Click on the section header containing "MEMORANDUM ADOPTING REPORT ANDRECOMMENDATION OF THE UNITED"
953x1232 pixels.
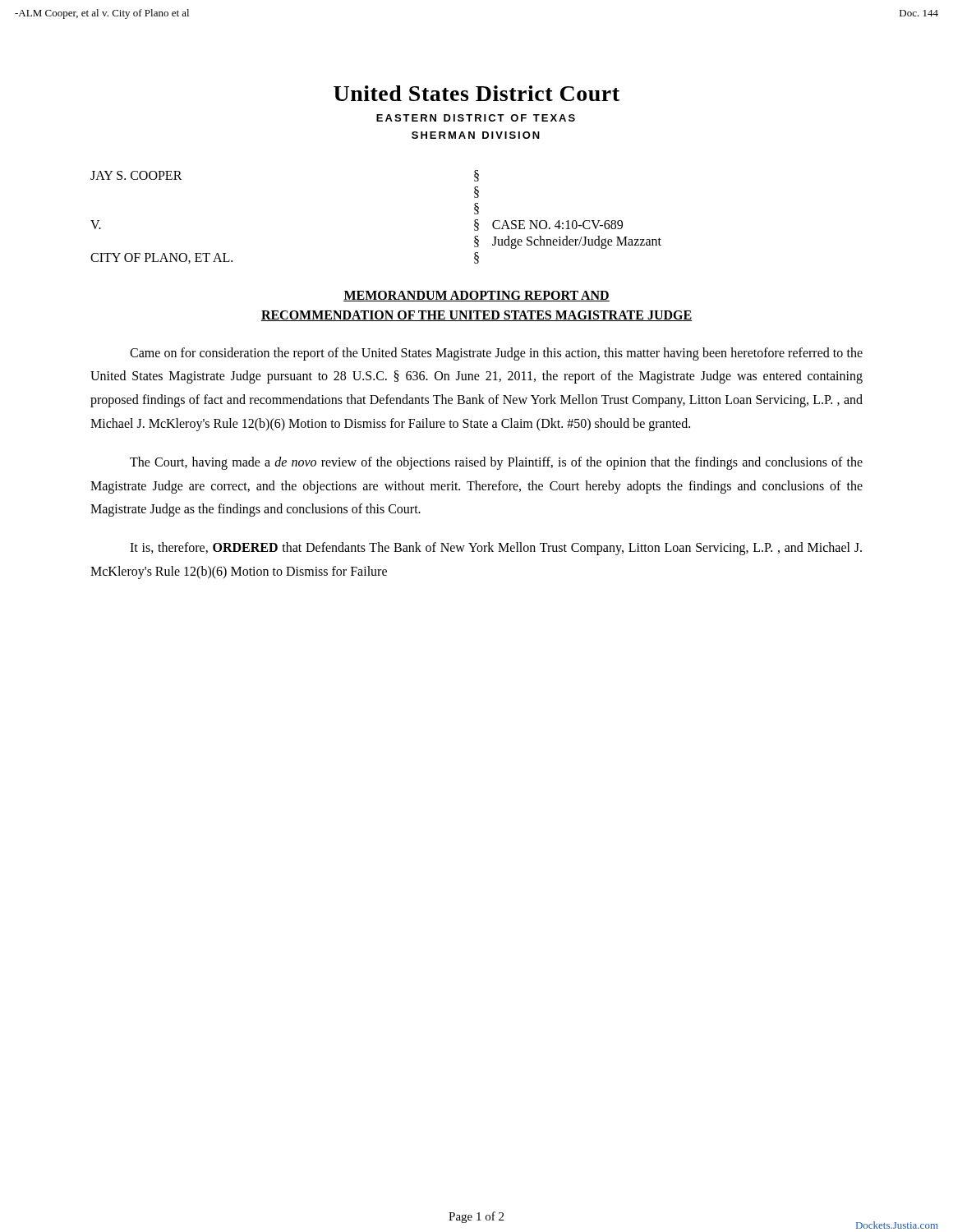point(476,305)
